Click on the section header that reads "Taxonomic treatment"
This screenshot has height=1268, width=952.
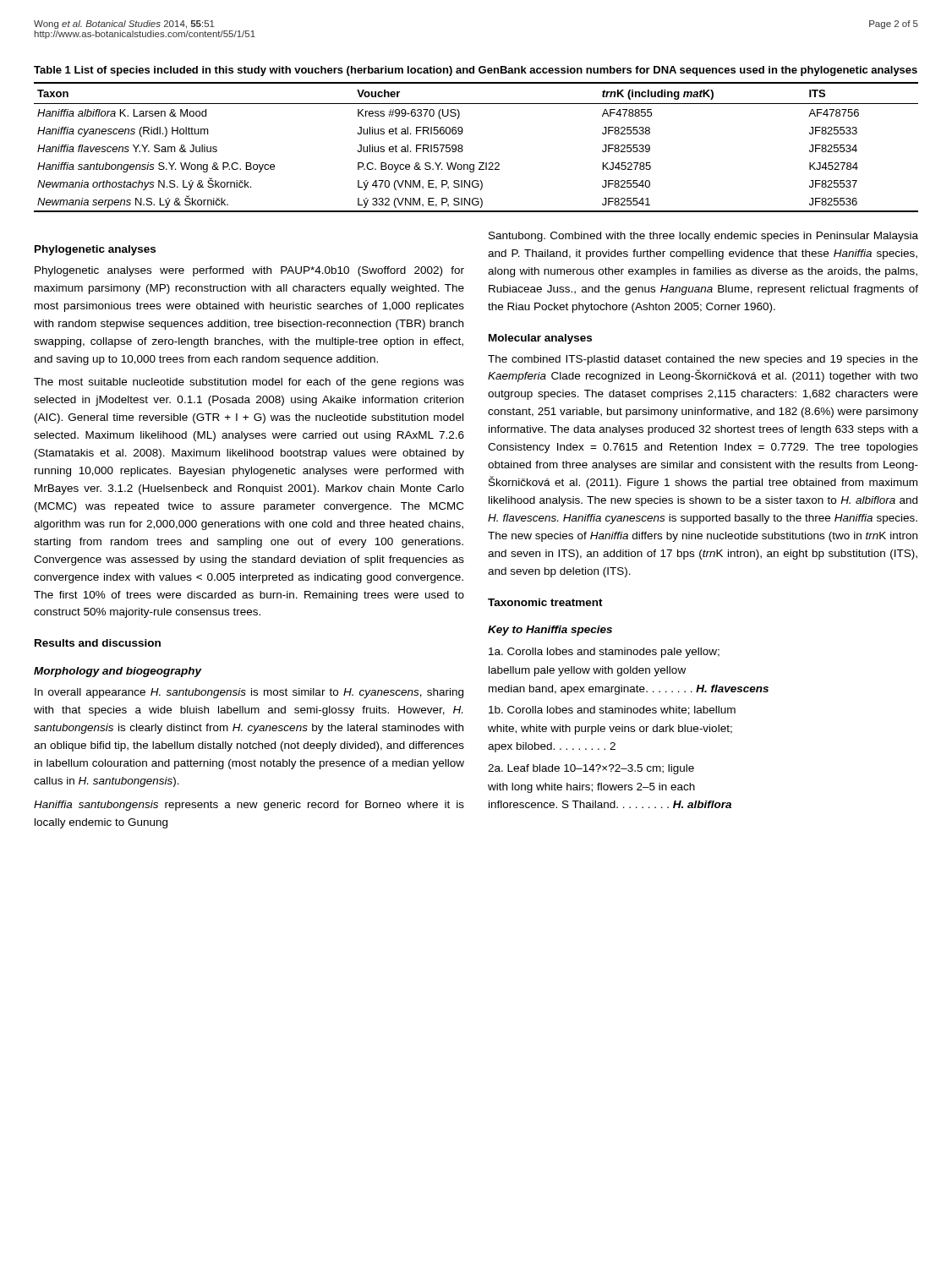545,602
